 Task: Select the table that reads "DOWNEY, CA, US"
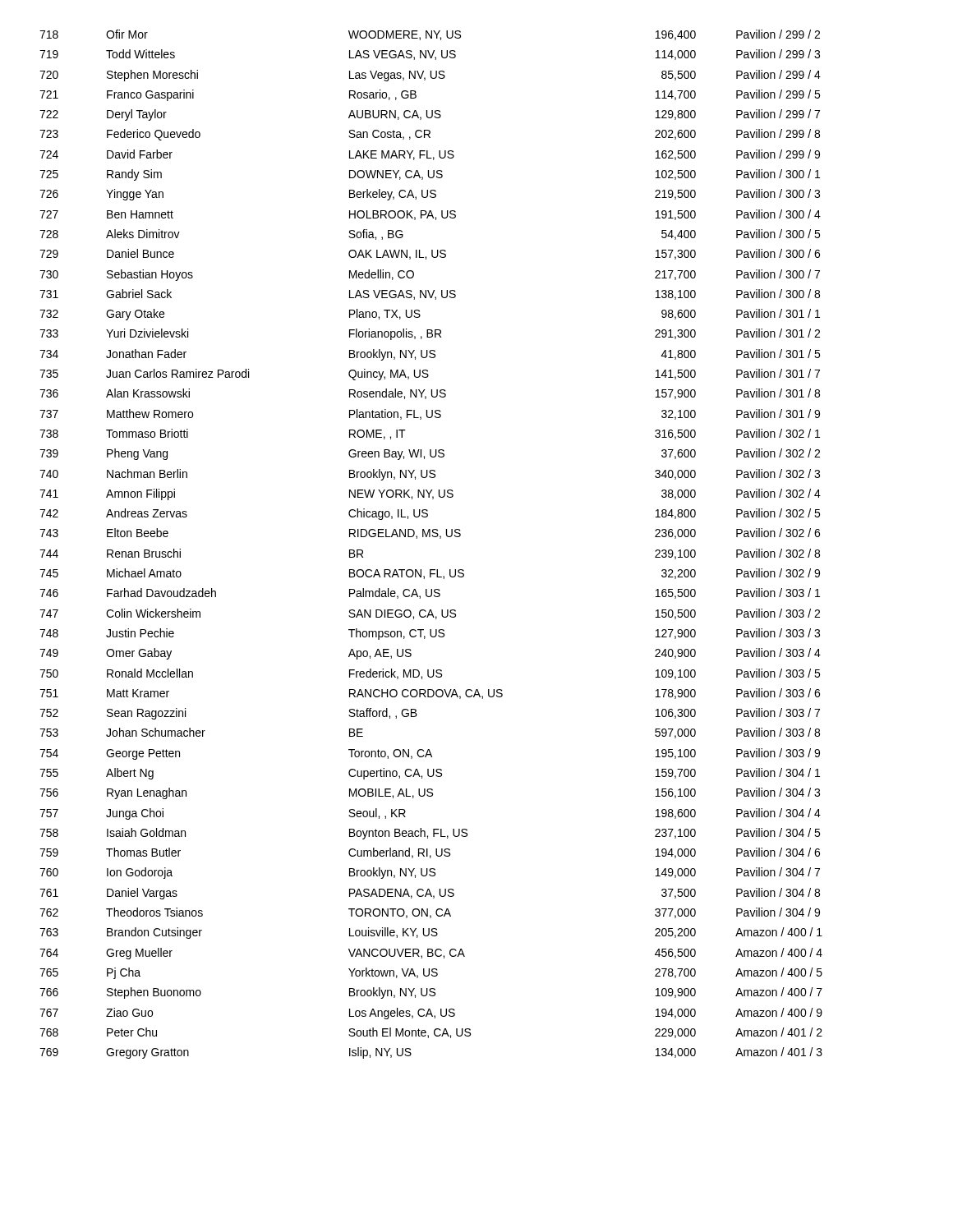click(476, 543)
